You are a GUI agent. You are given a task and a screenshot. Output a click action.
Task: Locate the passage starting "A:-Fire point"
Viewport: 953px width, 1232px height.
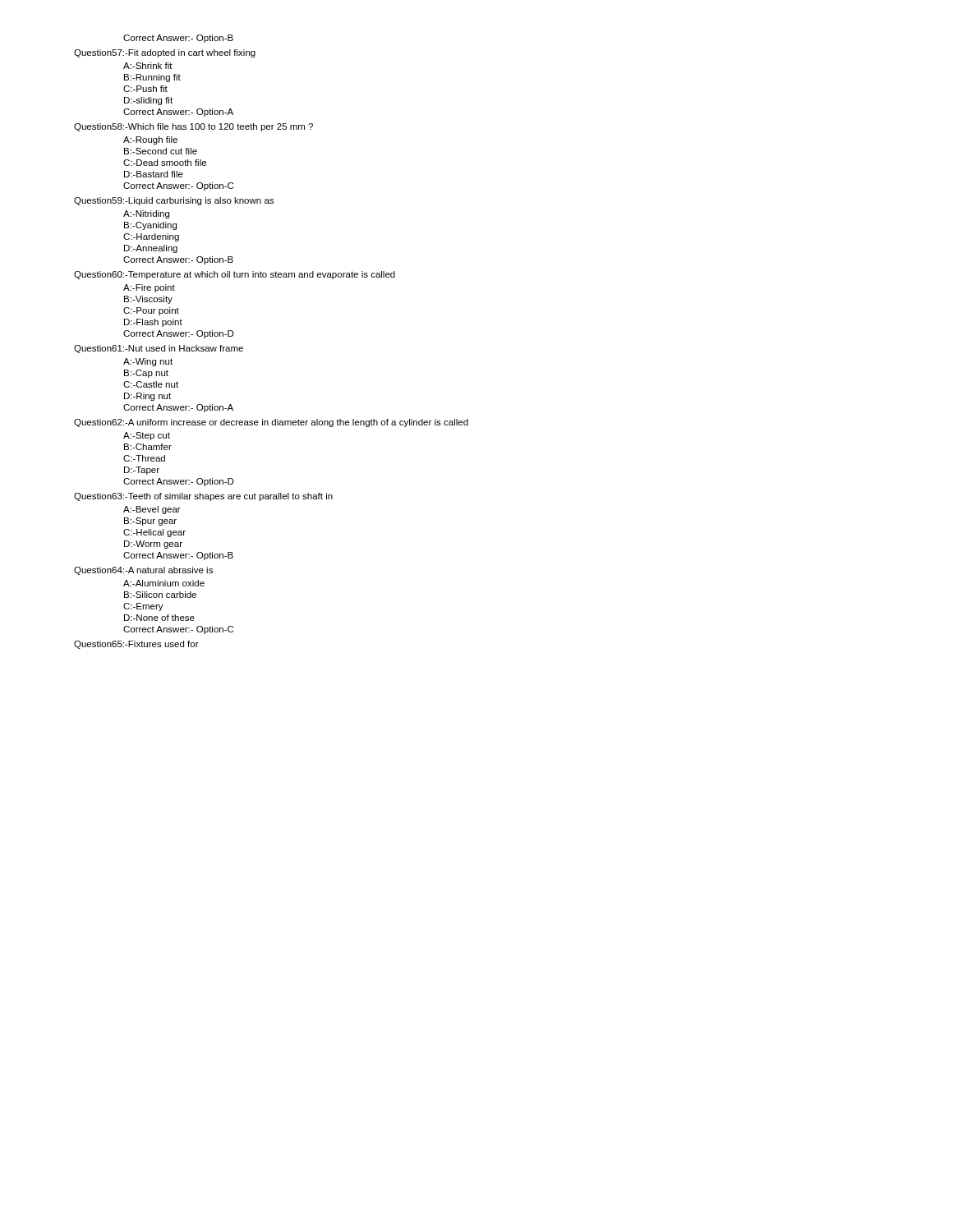[149, 287]
